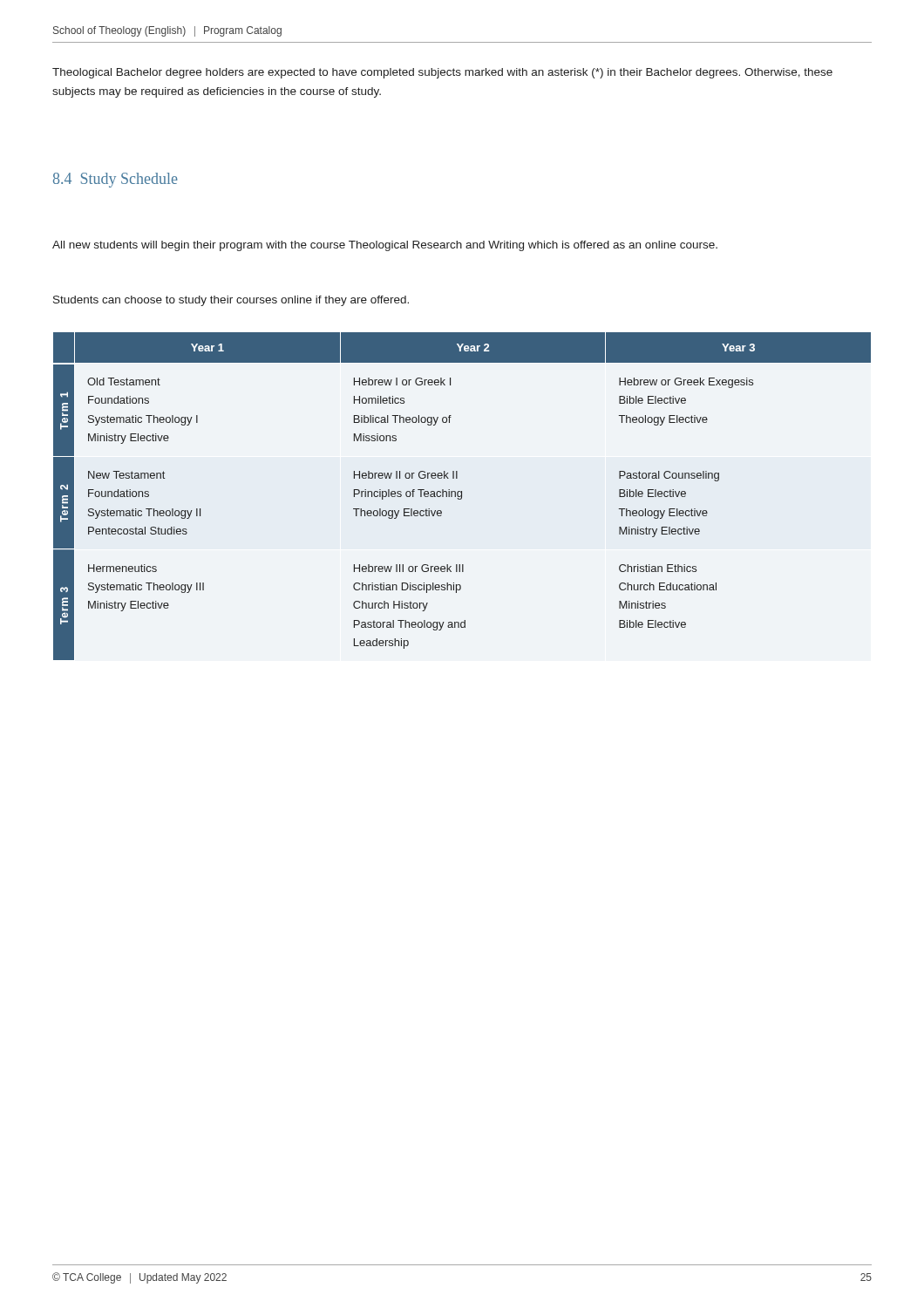The image size is (924, 1308).
Task: Select the table that reads "Hebrew or Greek Exegesis Bible"
Action: 462,496
